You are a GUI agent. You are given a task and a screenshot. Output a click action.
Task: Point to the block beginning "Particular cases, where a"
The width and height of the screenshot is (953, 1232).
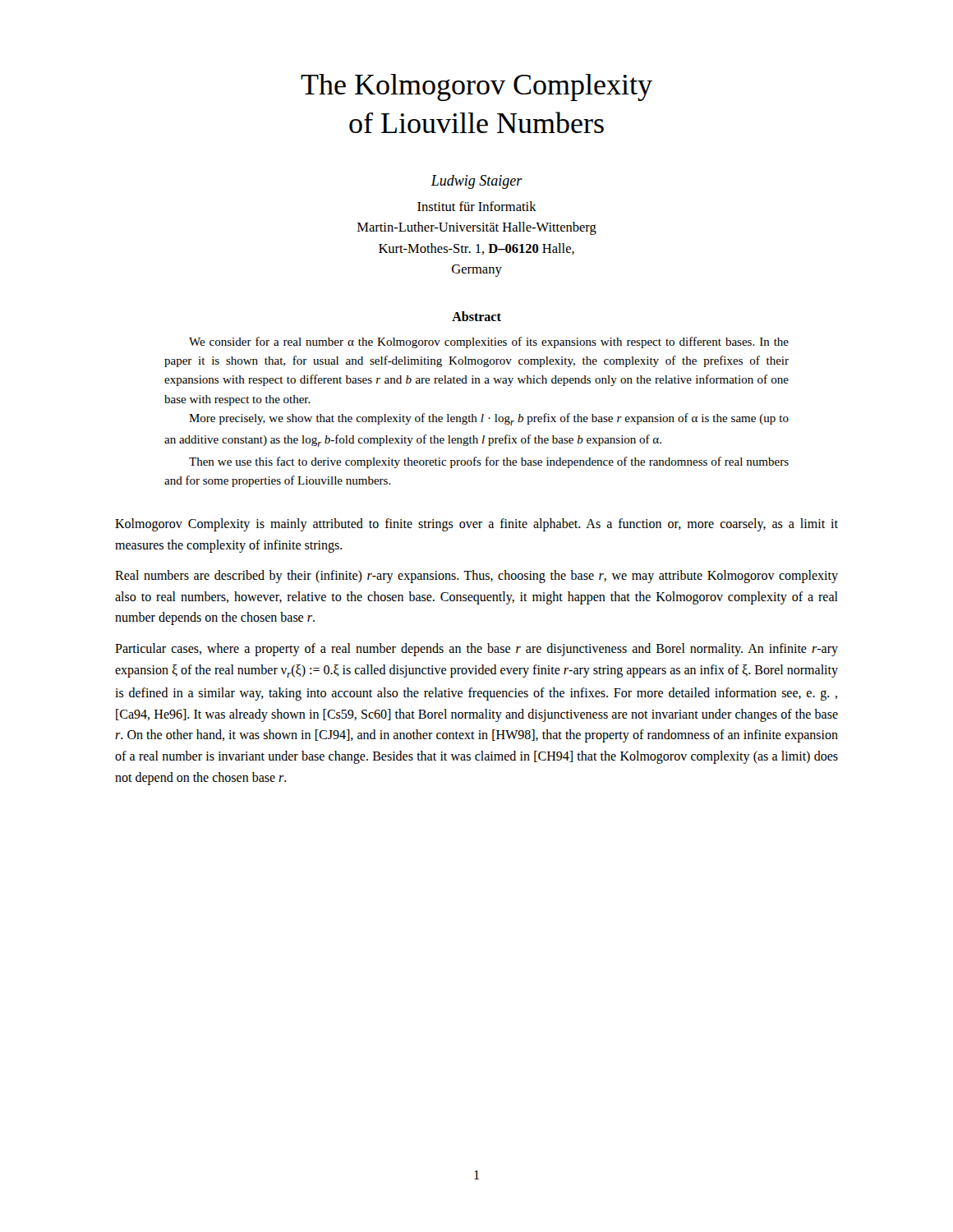(476, 713)
